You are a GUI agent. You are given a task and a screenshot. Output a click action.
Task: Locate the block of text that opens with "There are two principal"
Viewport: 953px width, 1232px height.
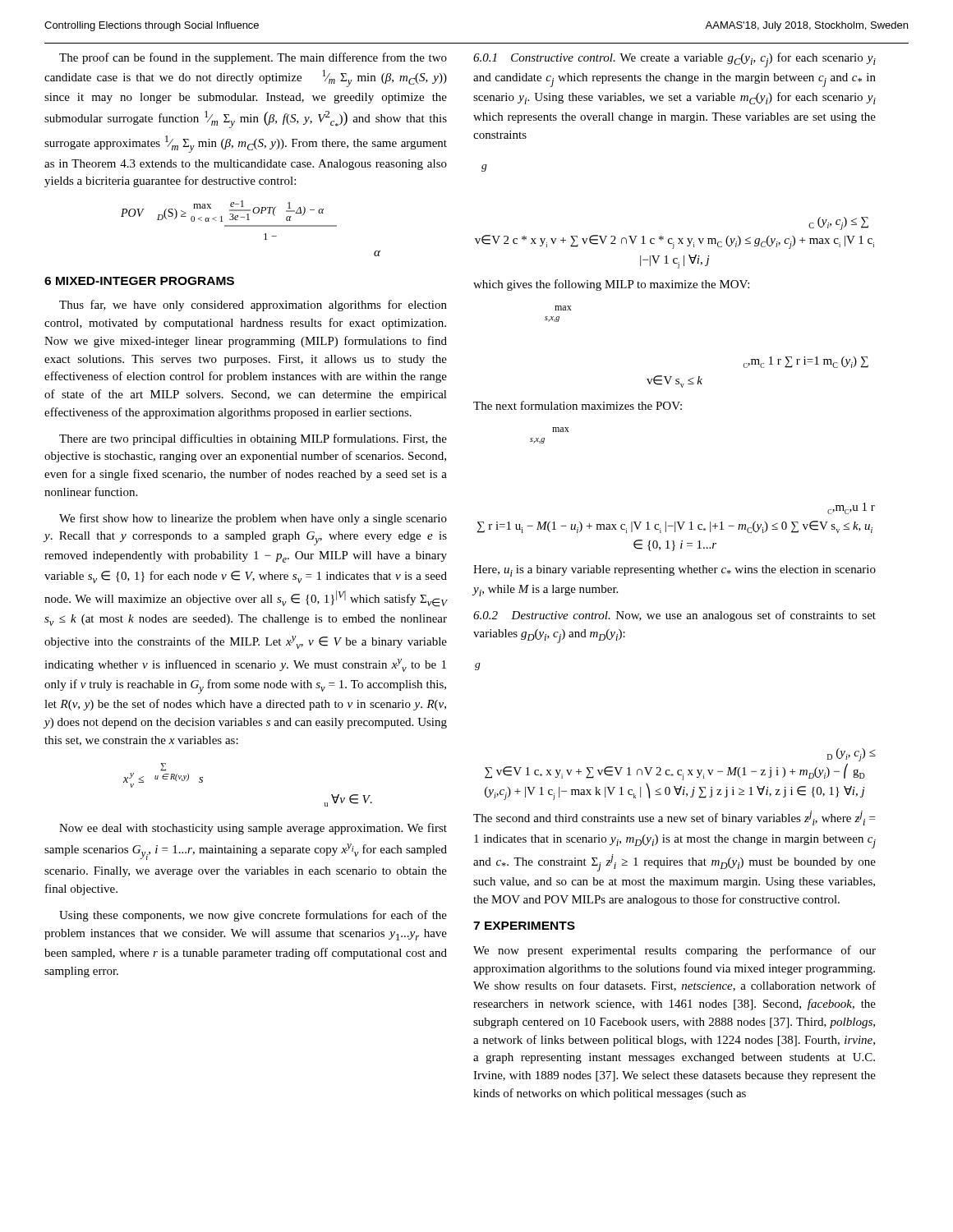tap(246, 466)
